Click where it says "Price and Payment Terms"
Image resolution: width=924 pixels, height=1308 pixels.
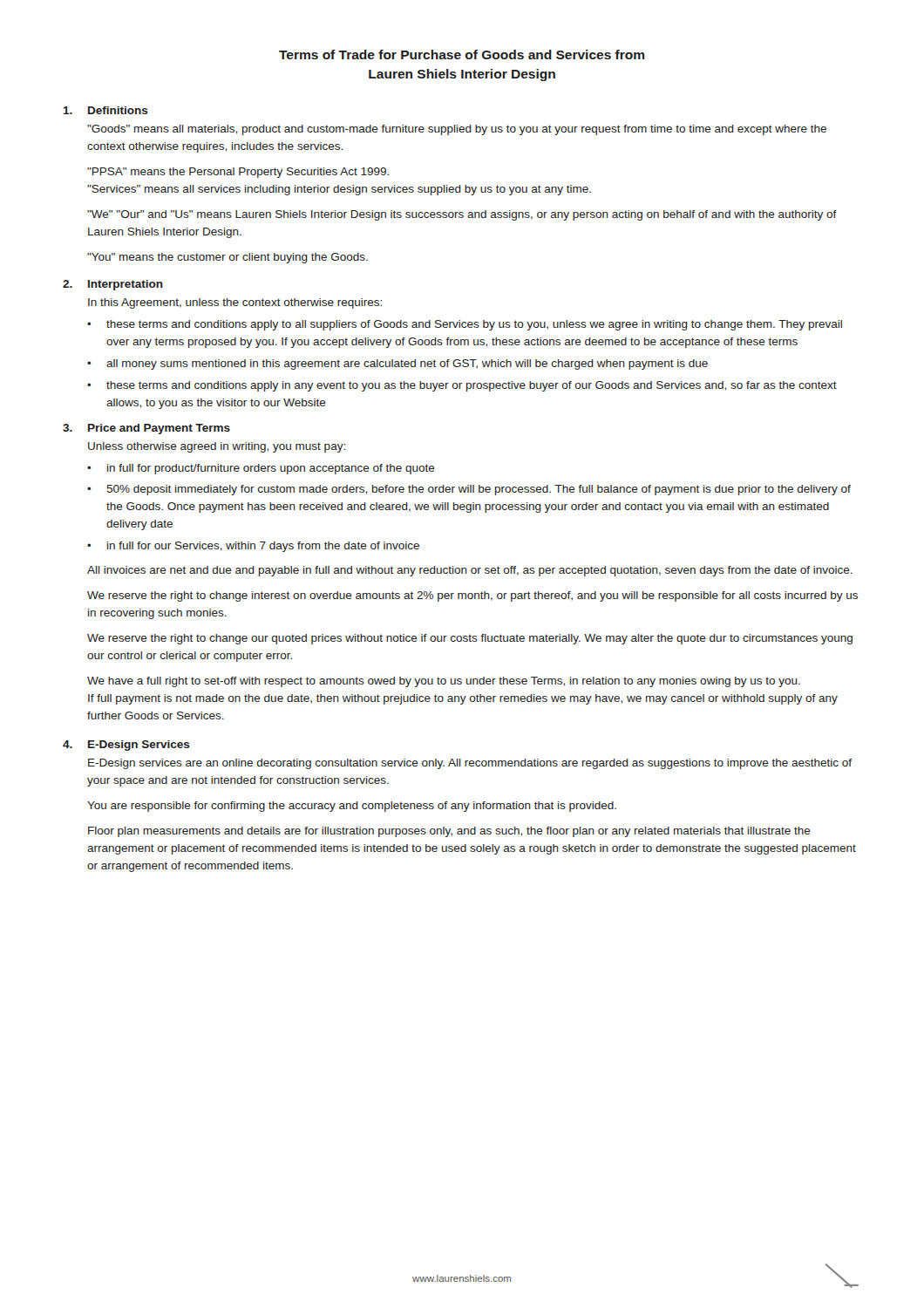coord(159,427)
